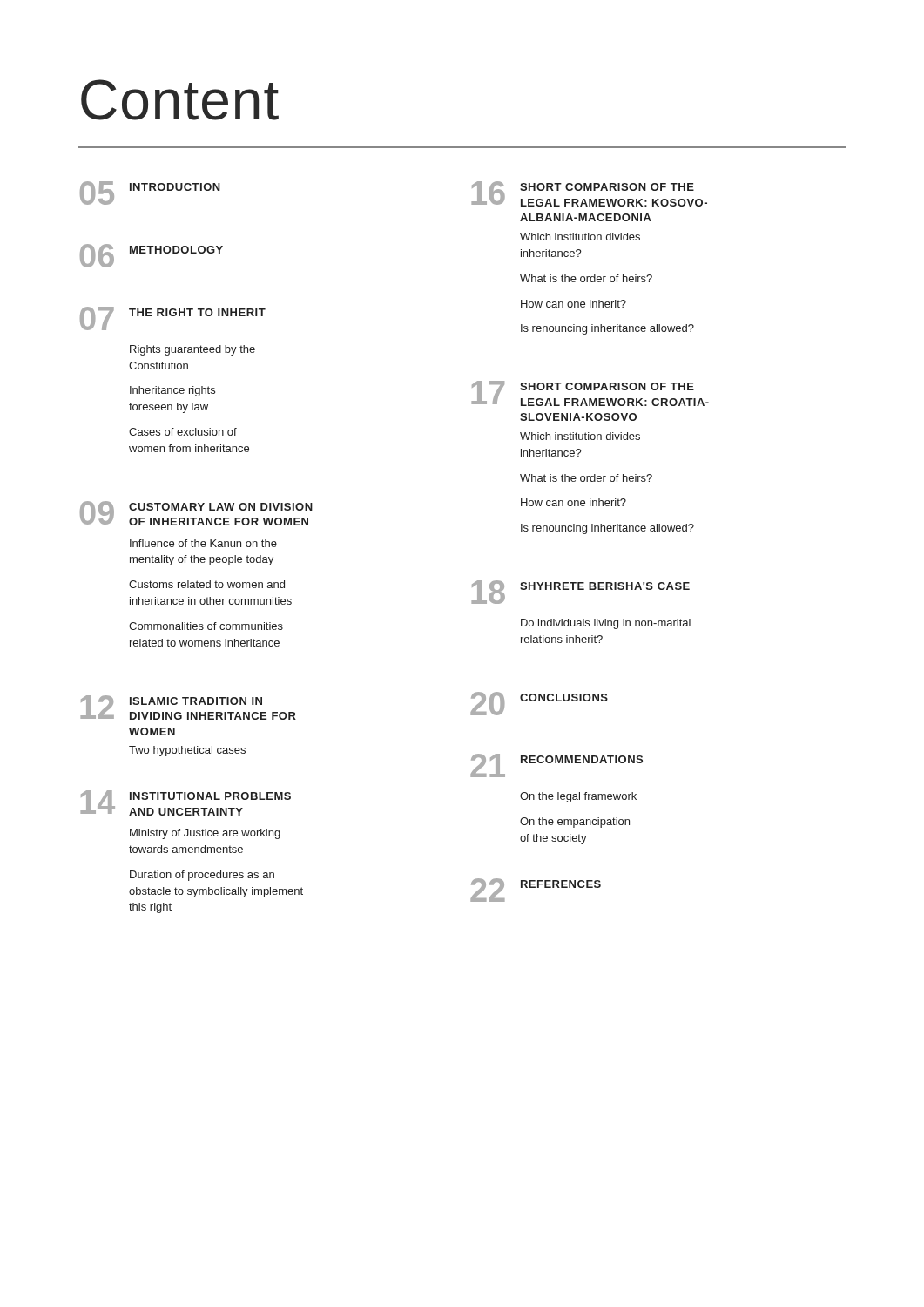This screenshot has width=924, height=1307.
Task: Point to the block beginning "Ministry of Justice are"
Action: [205, 841]
